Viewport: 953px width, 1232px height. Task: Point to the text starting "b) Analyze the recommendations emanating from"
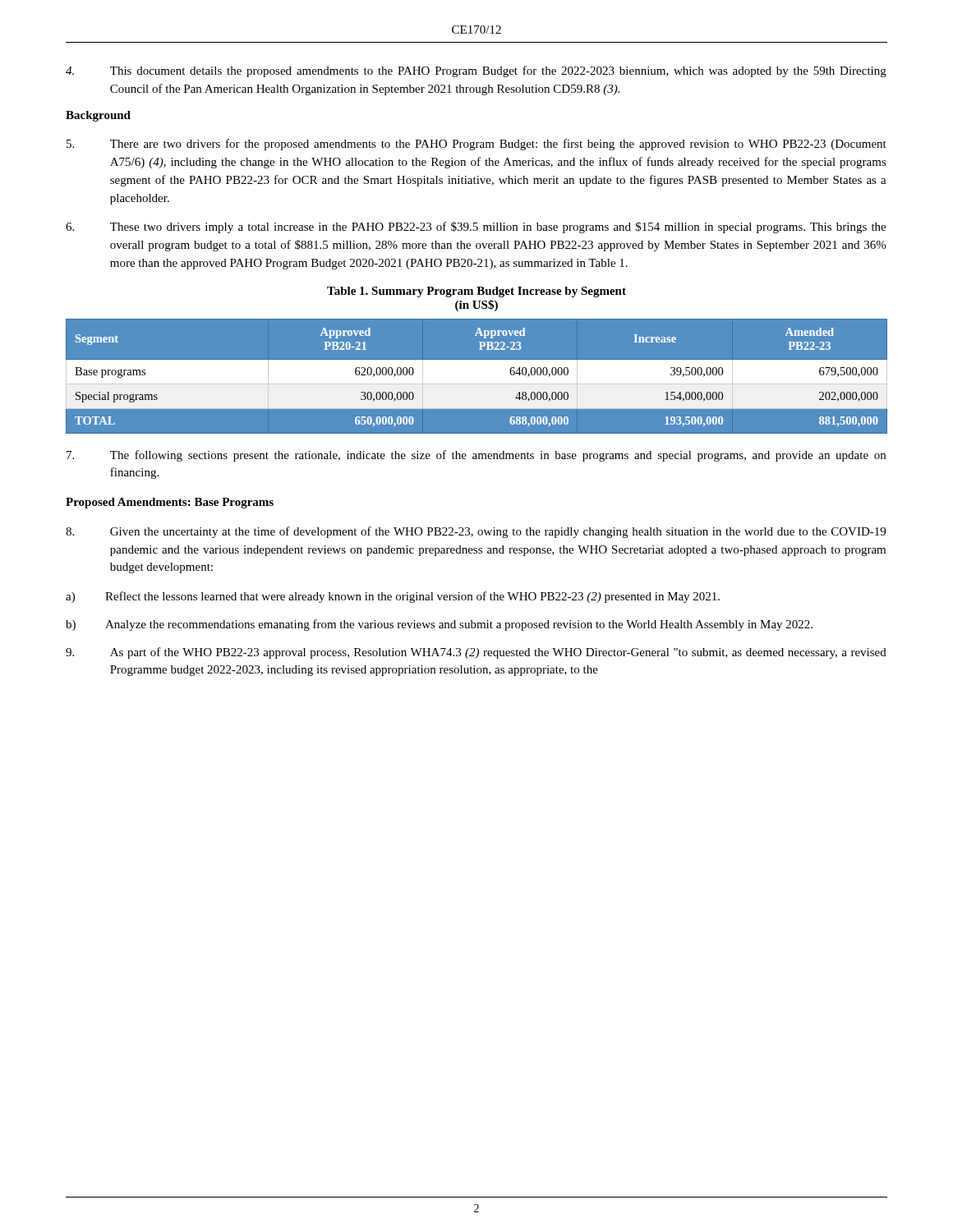point(476,625)
